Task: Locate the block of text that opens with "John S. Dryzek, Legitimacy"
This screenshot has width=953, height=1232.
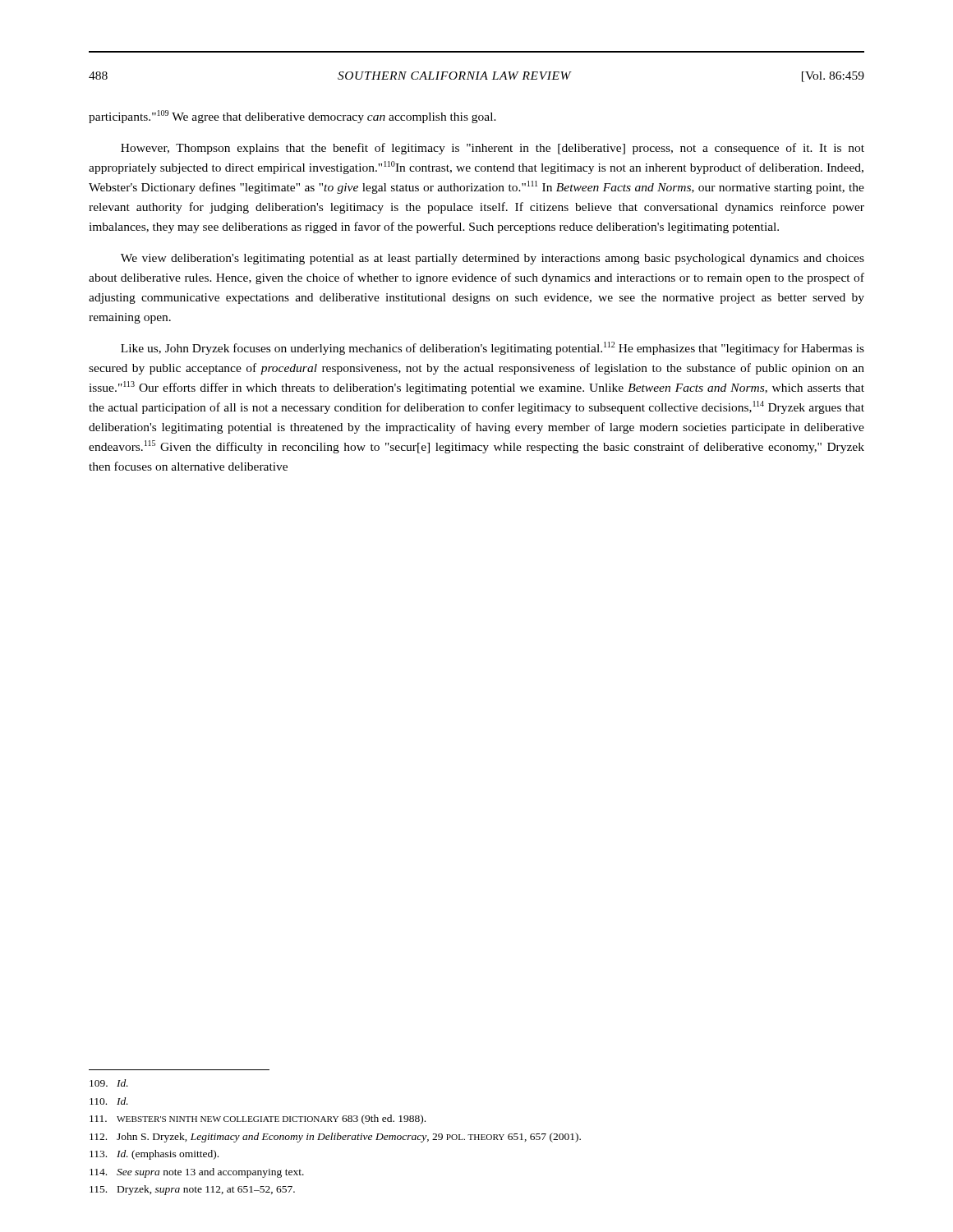Action: point(476,1136)
